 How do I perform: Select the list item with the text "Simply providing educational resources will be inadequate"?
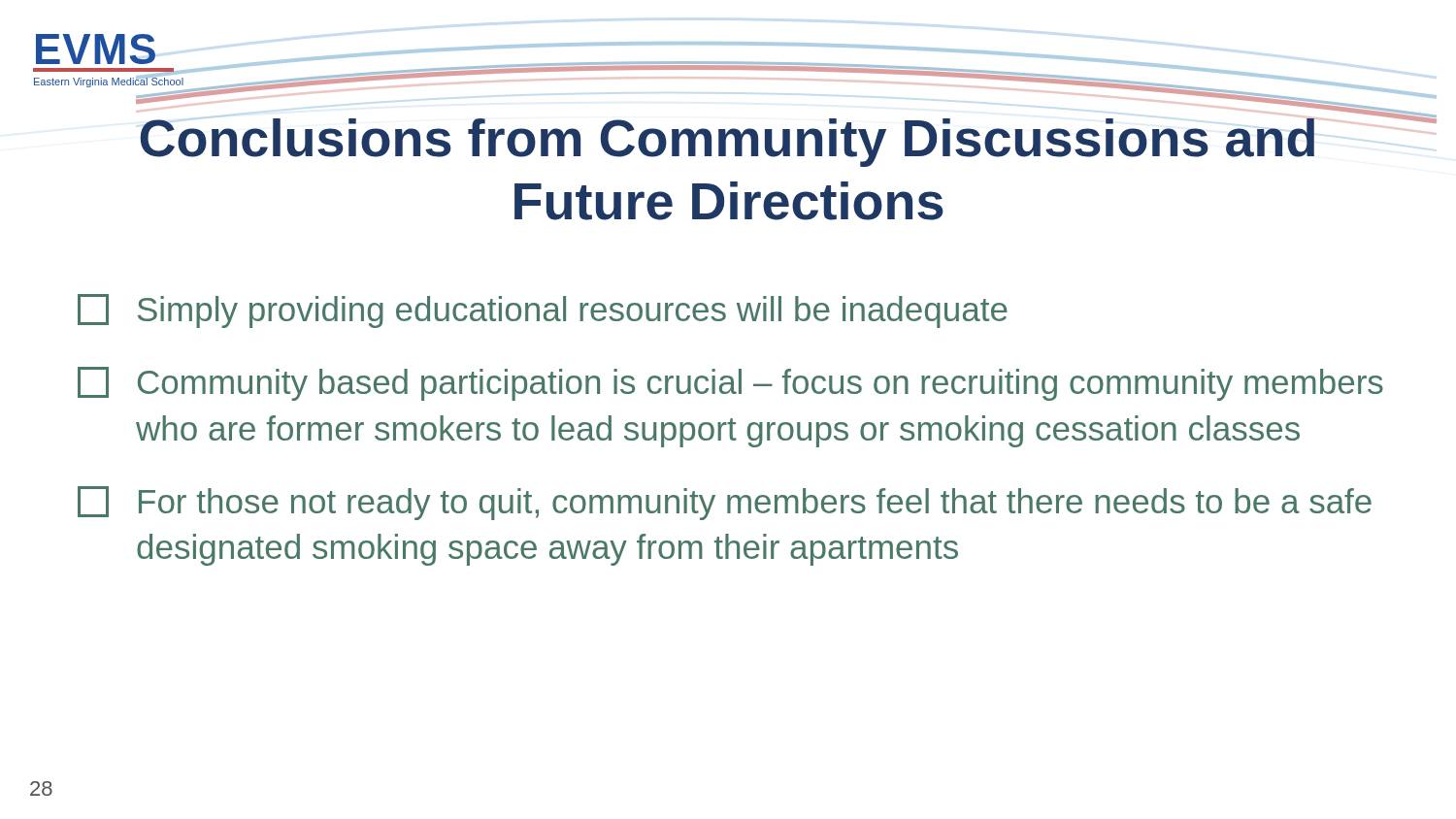point(738,309)
